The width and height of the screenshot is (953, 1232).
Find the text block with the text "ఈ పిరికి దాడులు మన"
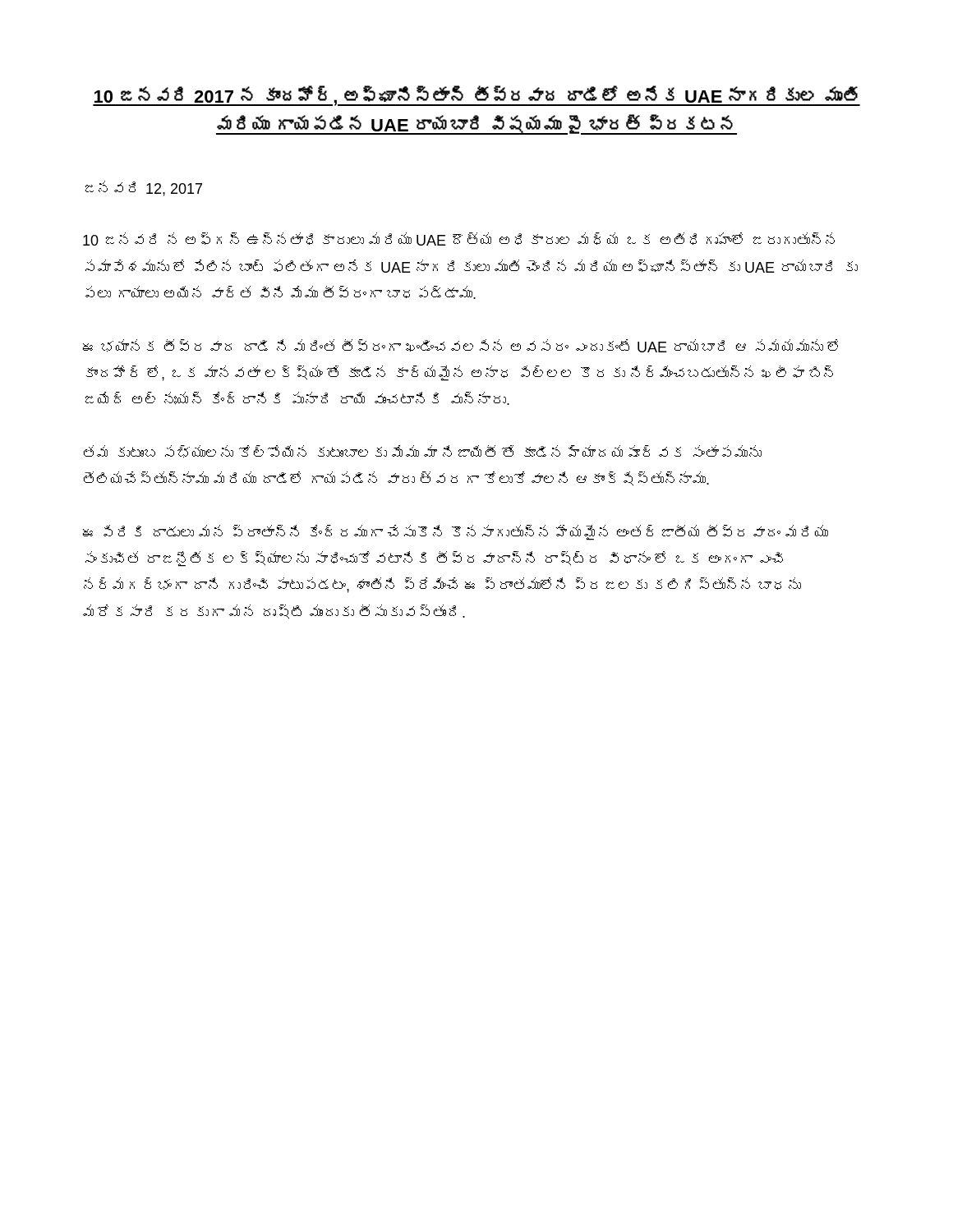[455, 573]
